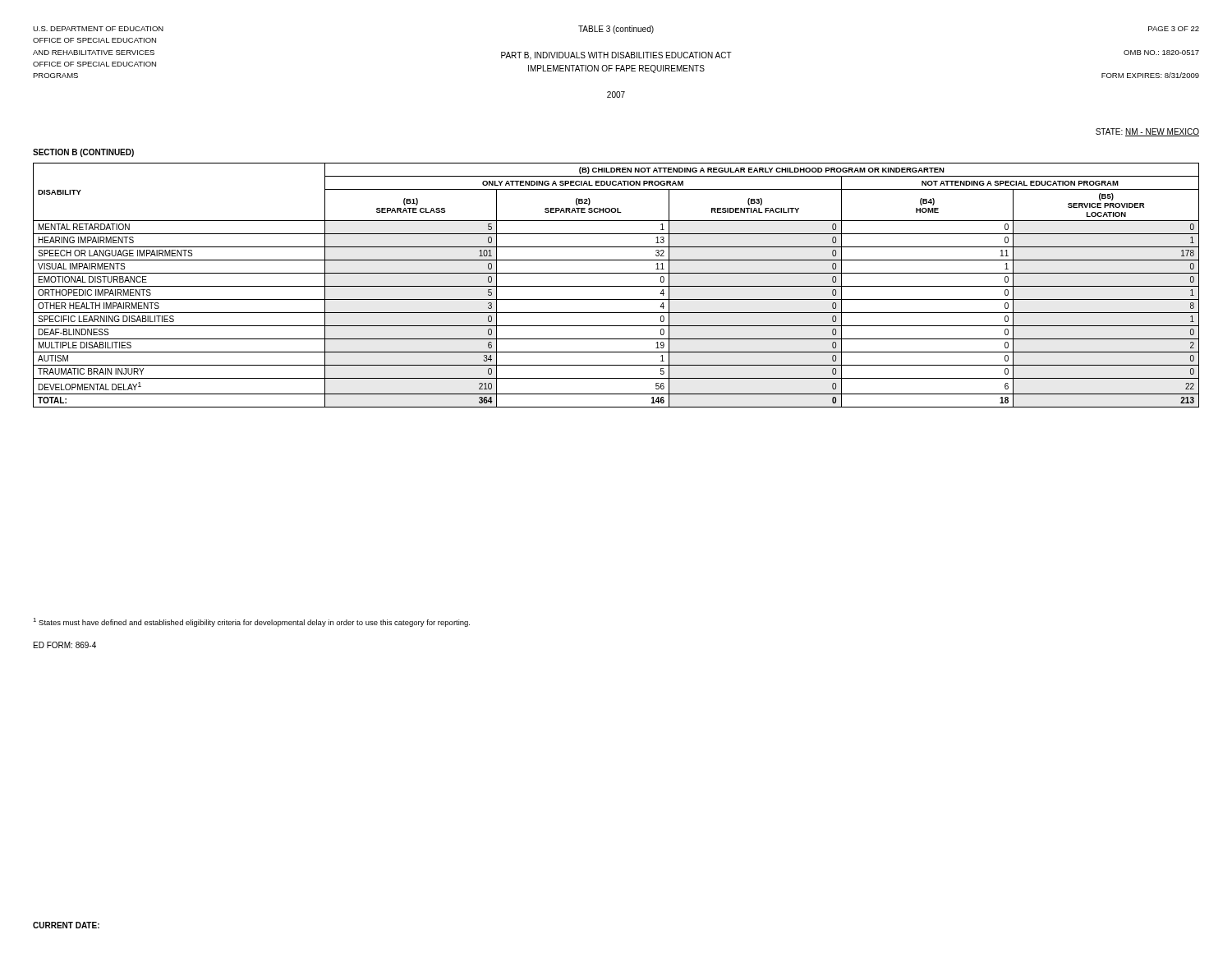Locate the table
This screenshot has height=953, width=1232.
616,285
